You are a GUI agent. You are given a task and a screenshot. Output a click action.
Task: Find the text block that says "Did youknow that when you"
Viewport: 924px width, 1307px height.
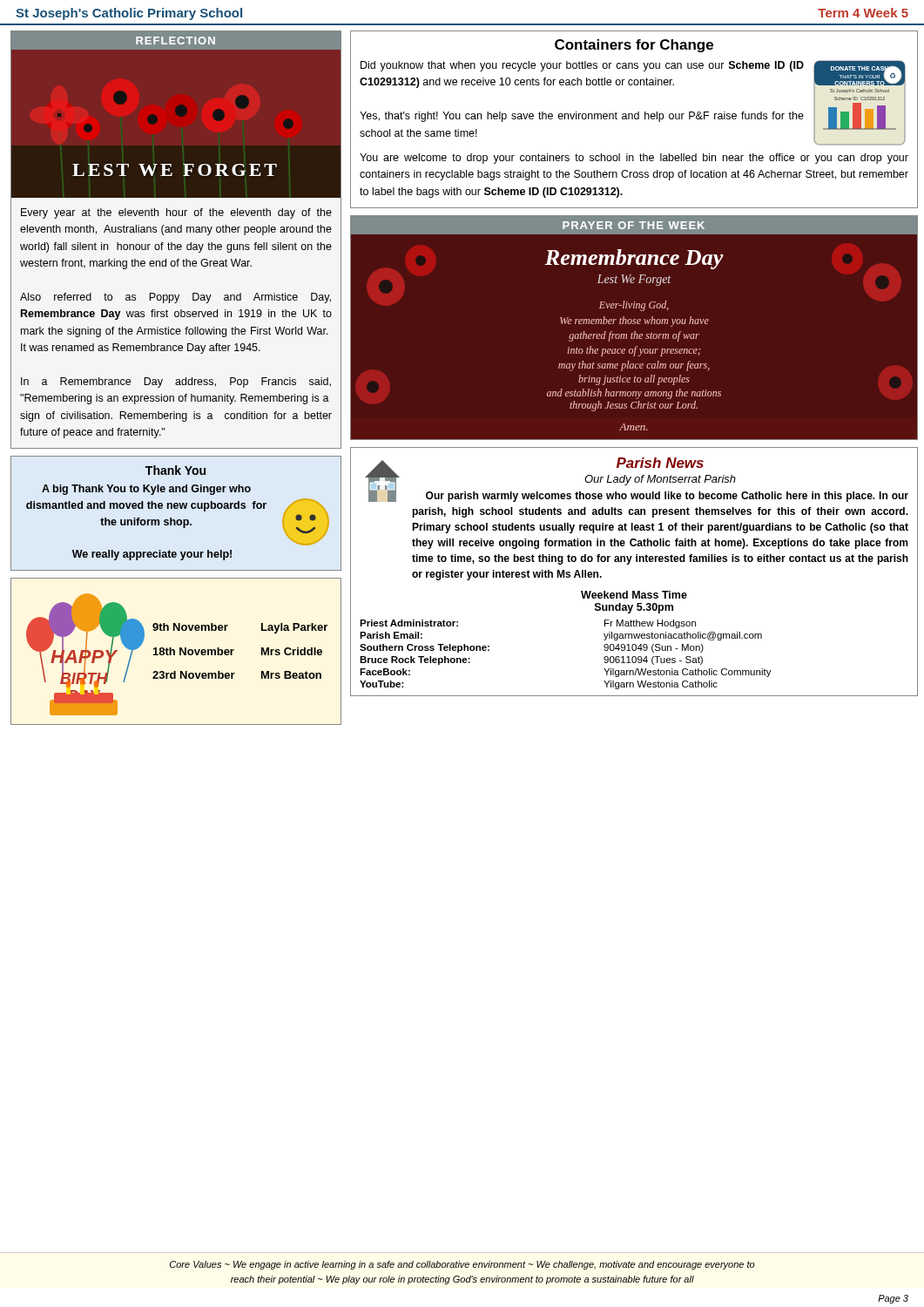pyautogui.click(x=582, y=66)
